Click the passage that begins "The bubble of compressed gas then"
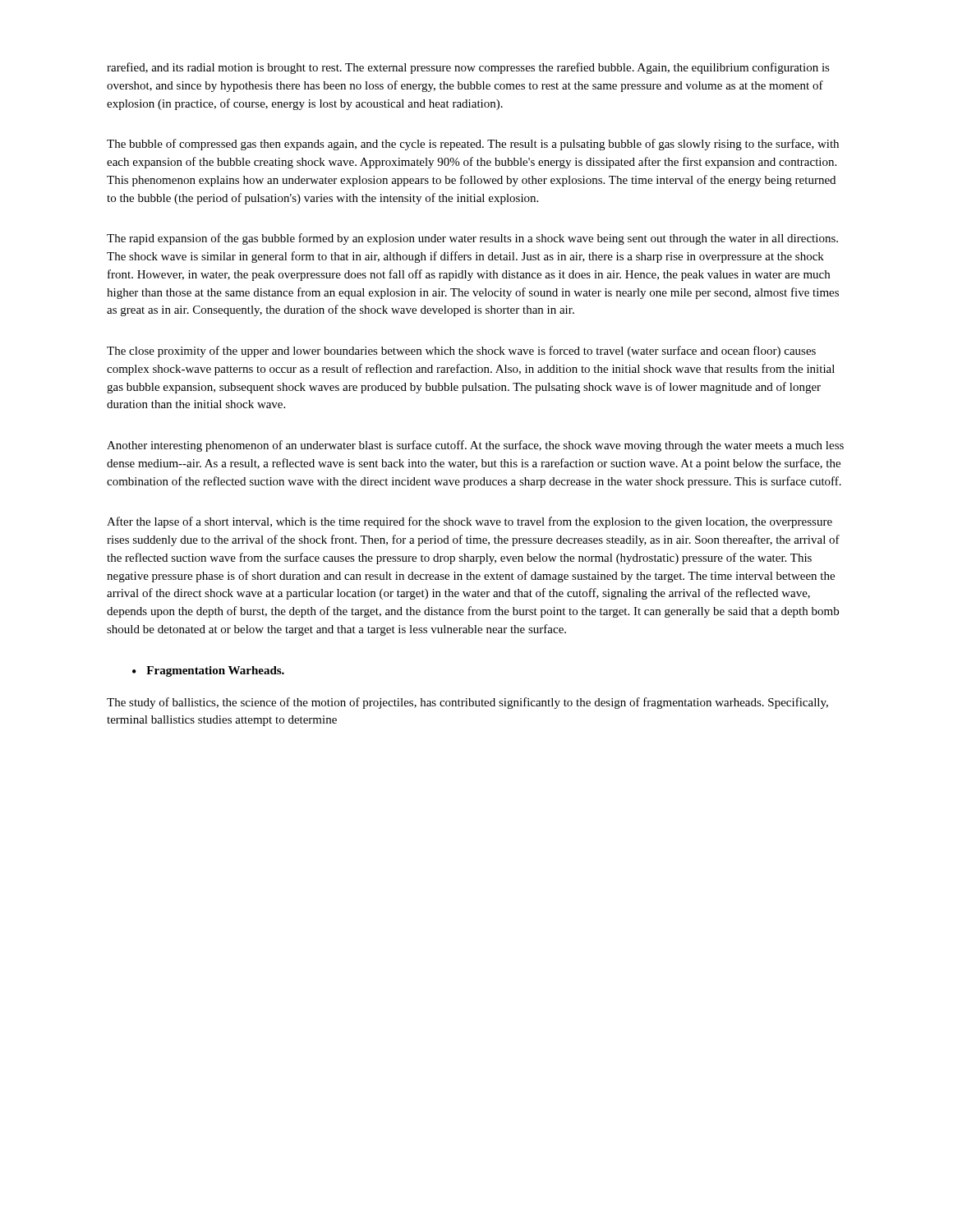 [473, 171]
